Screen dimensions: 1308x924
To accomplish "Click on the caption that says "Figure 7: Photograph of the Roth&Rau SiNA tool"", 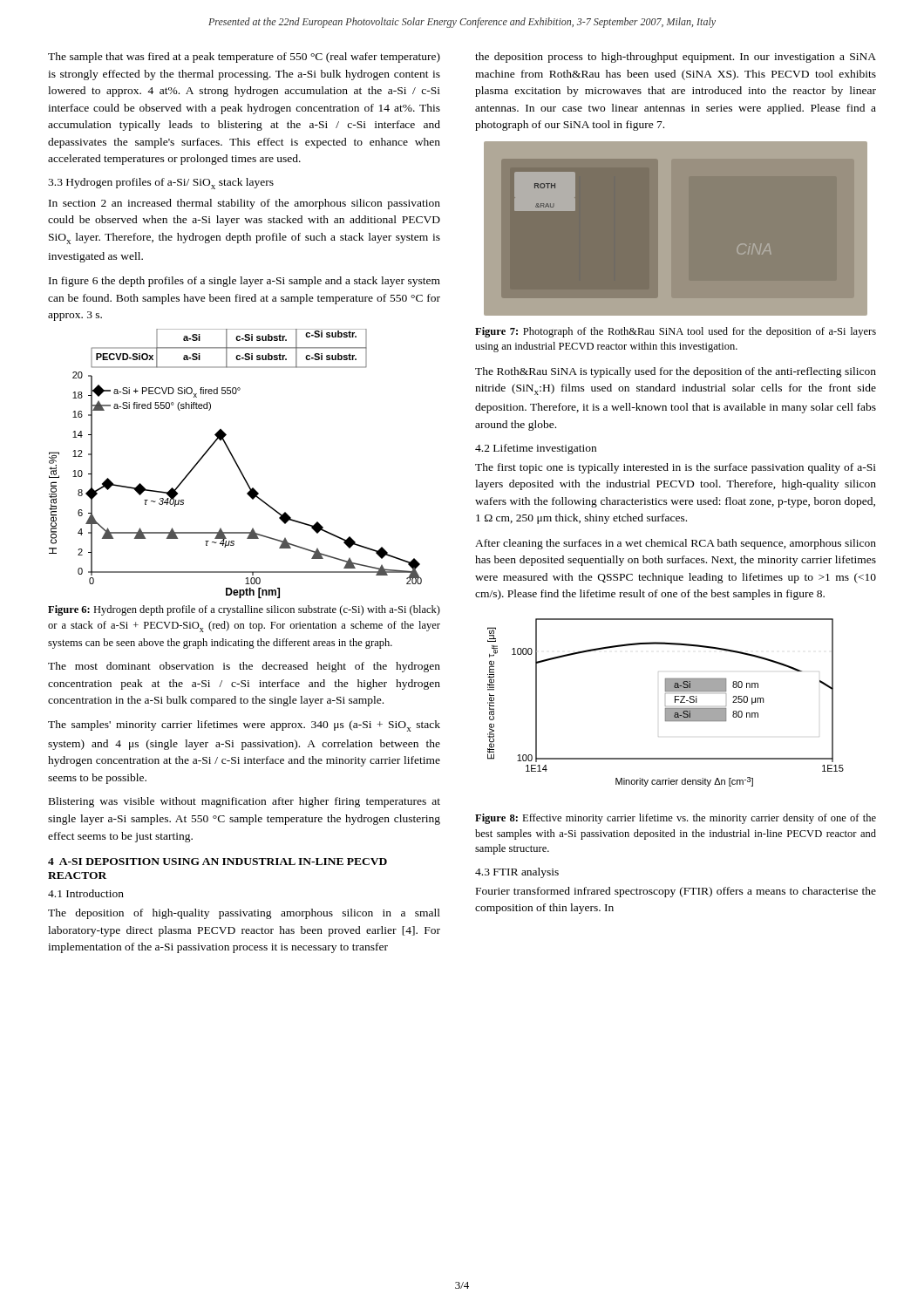I will [676, 339].
